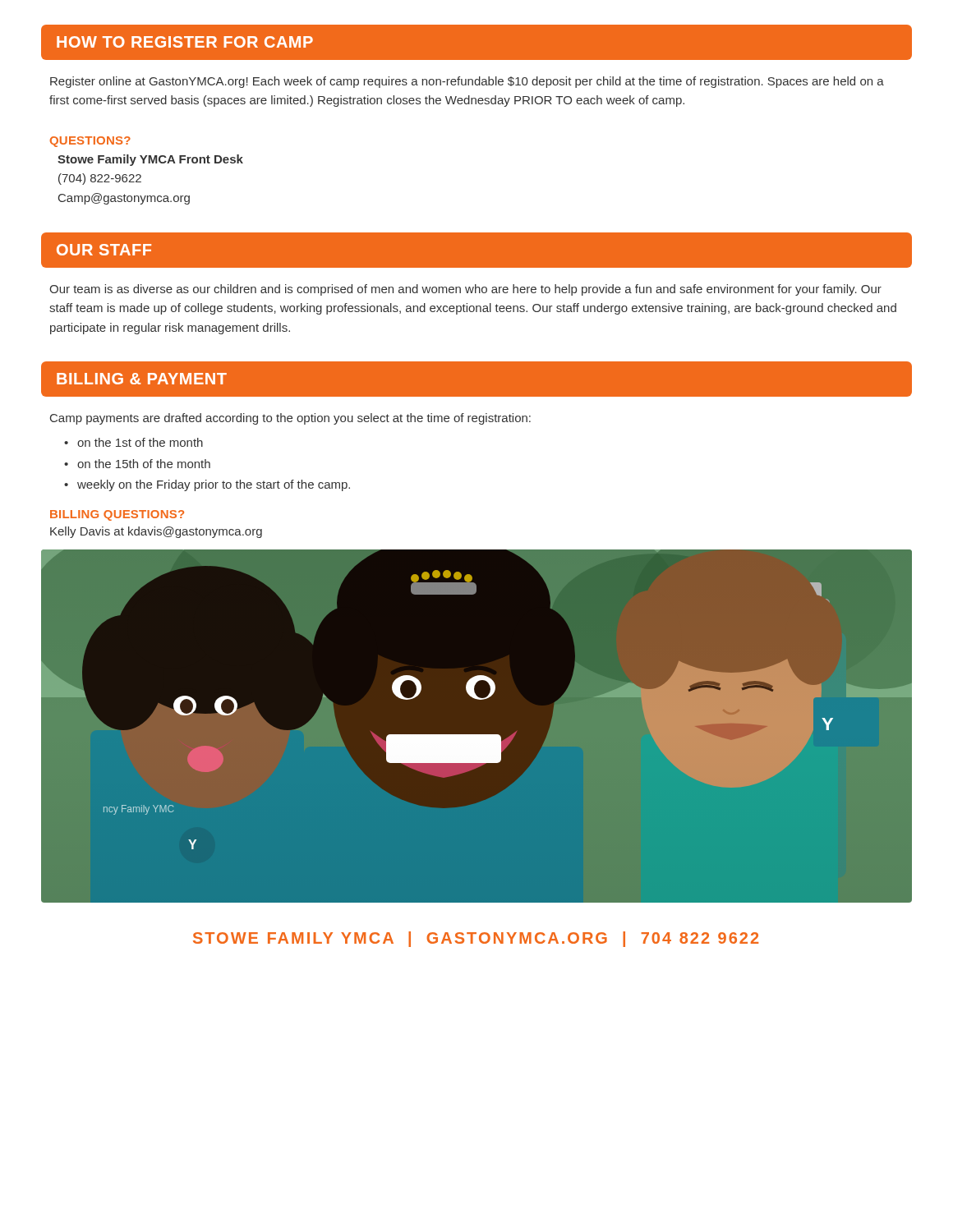Navigate to the text block starting "weekly on the"
Viewport: 953px width, 1232px height.
214,484
